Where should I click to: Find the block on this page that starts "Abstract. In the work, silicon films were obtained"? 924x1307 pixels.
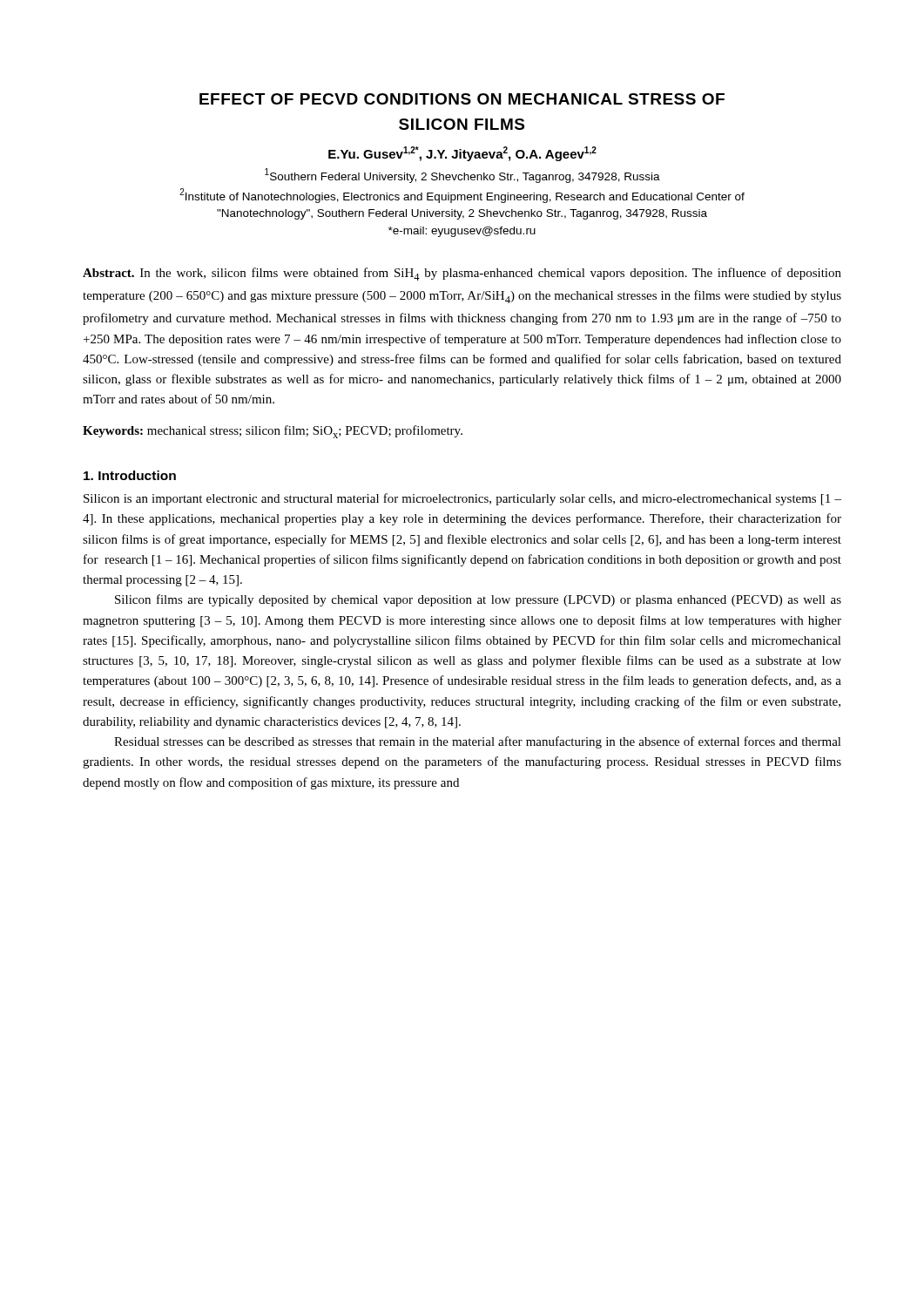pyautogui.click(x=462, y=336)
